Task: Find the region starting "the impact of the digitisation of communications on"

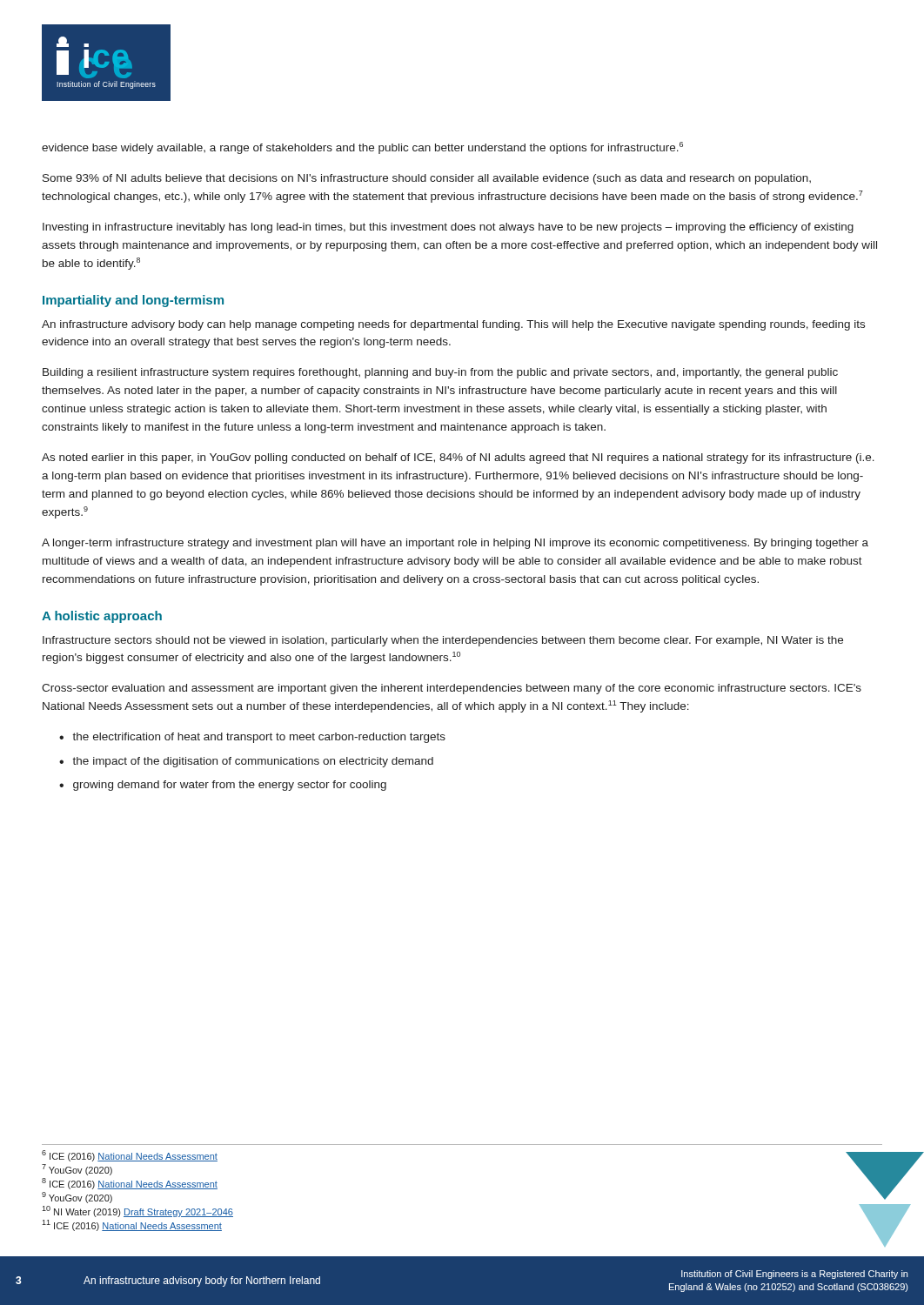Action: (x=253, y=760)
